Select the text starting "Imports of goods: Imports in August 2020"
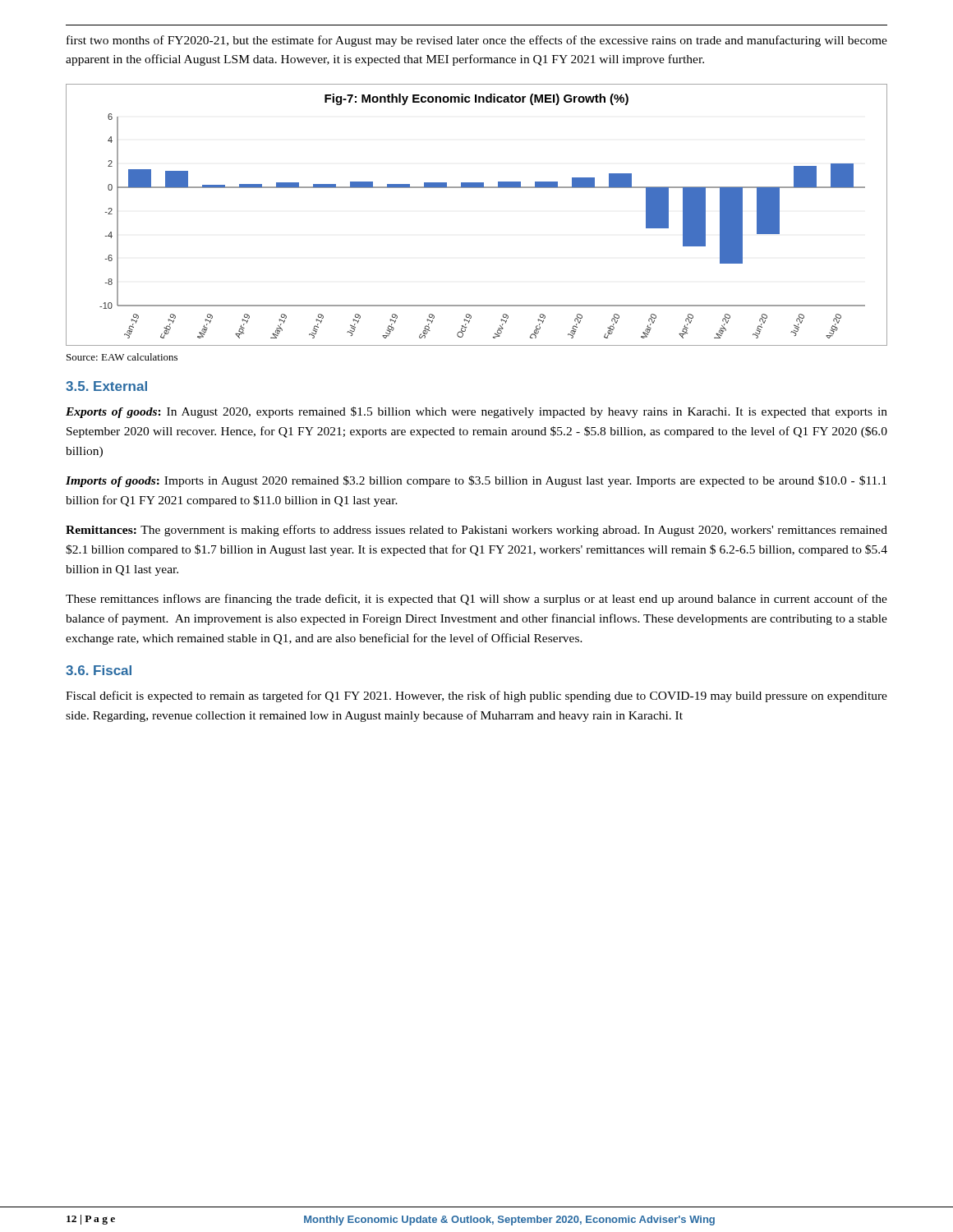Screen dimensions: 1232x953 pos(476,490)
